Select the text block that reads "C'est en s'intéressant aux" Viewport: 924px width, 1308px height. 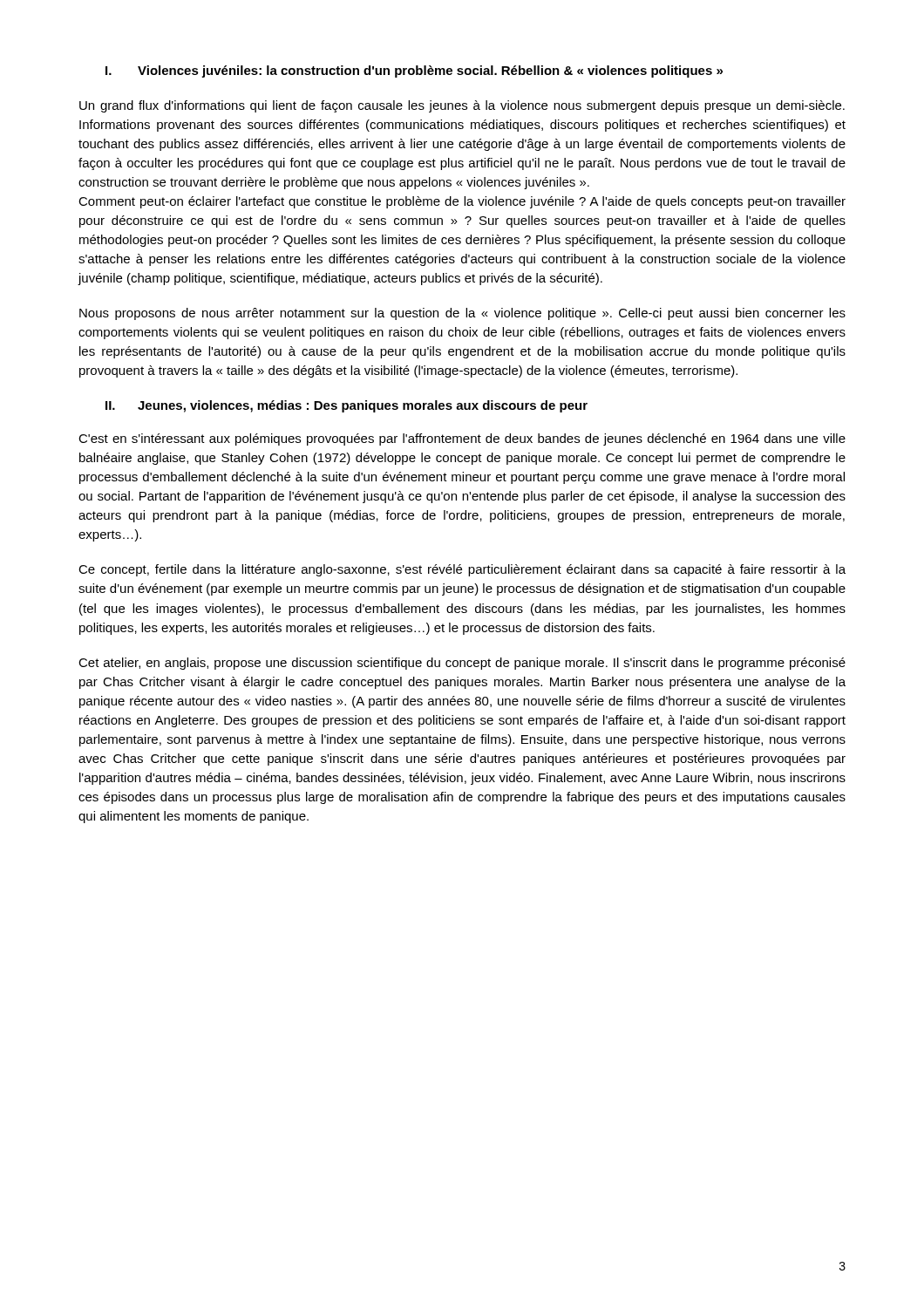(462, 486)
